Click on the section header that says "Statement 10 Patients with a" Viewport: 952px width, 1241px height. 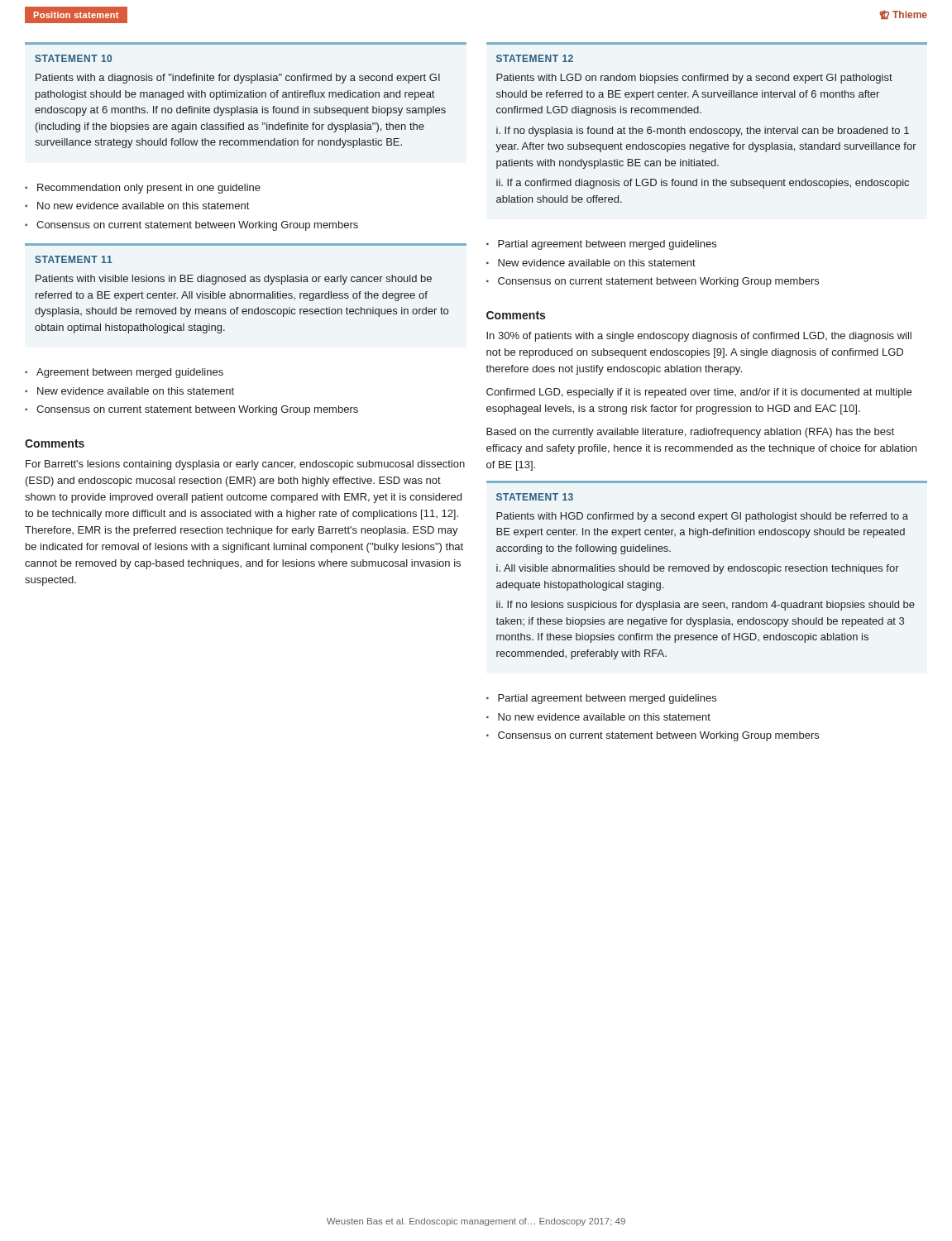245,102
